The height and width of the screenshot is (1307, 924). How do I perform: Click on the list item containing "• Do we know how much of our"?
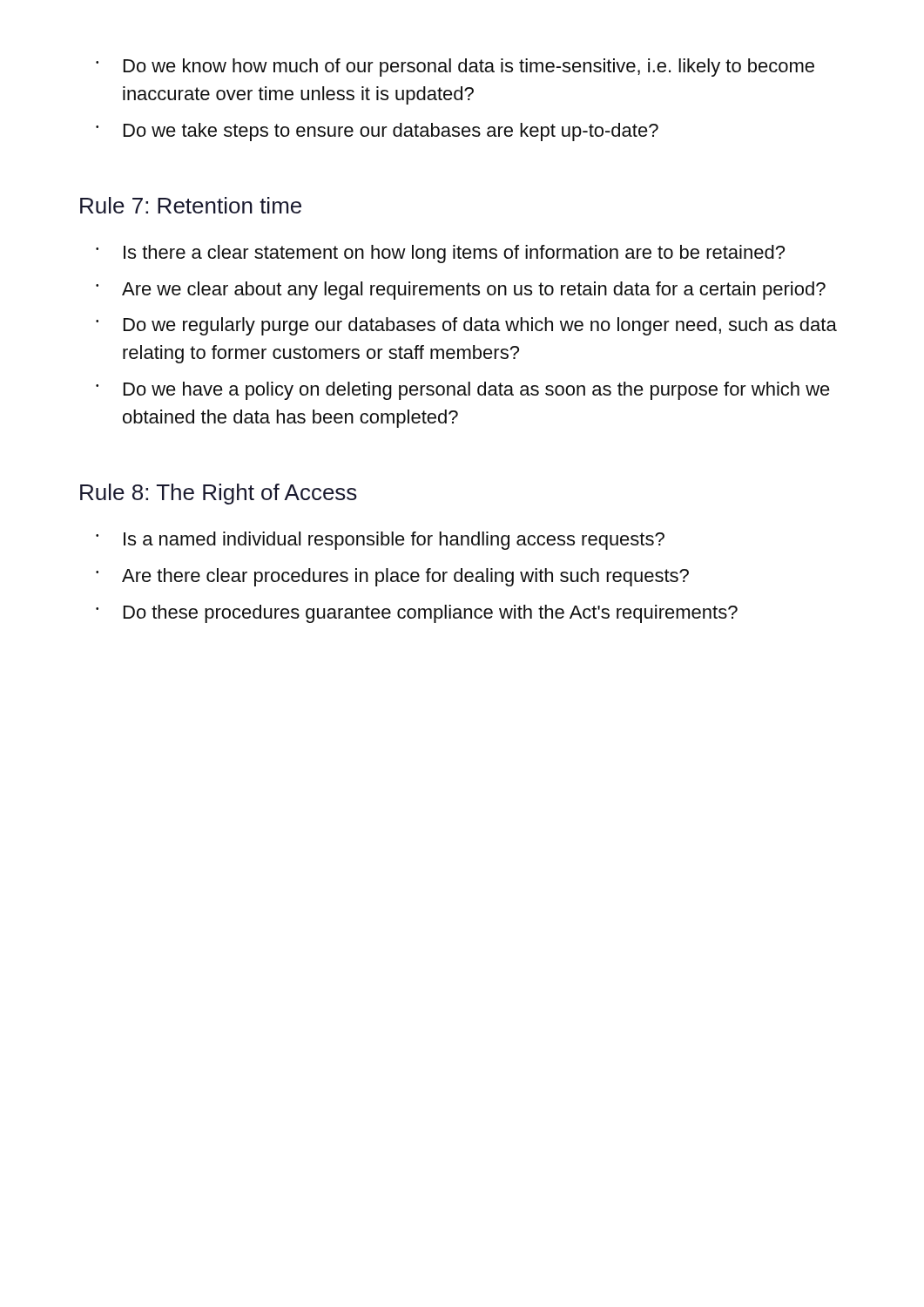tap(475, 80)
